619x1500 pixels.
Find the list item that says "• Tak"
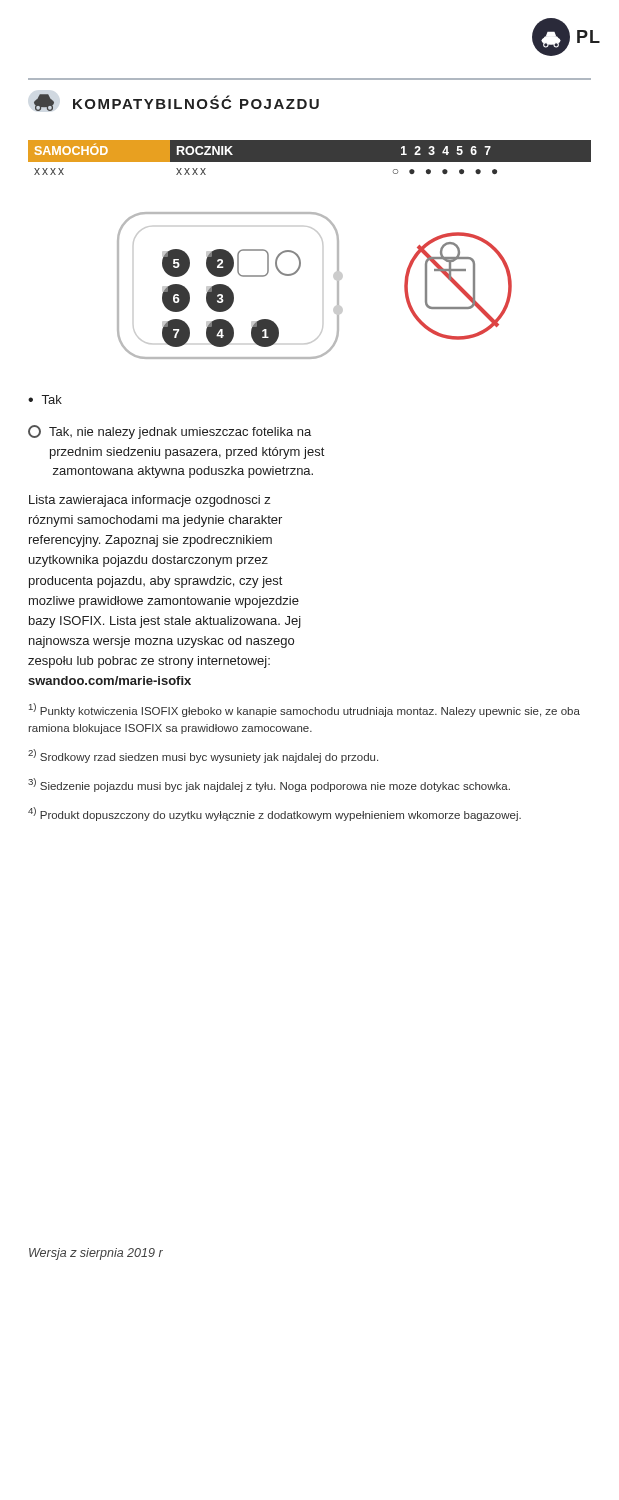point(45,400)
